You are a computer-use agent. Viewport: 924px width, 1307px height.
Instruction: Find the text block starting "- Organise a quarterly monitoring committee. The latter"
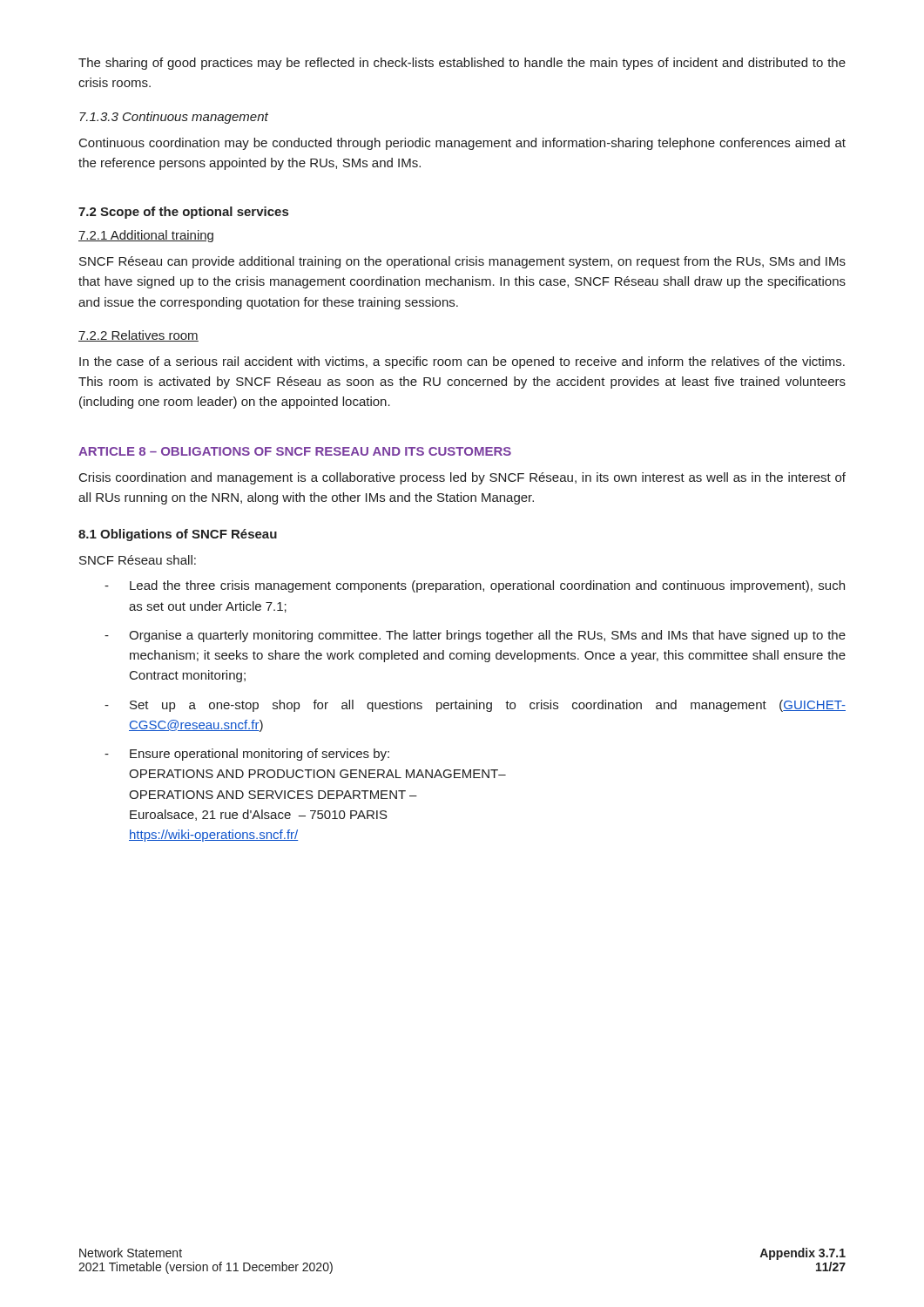[x=462, y=655]
